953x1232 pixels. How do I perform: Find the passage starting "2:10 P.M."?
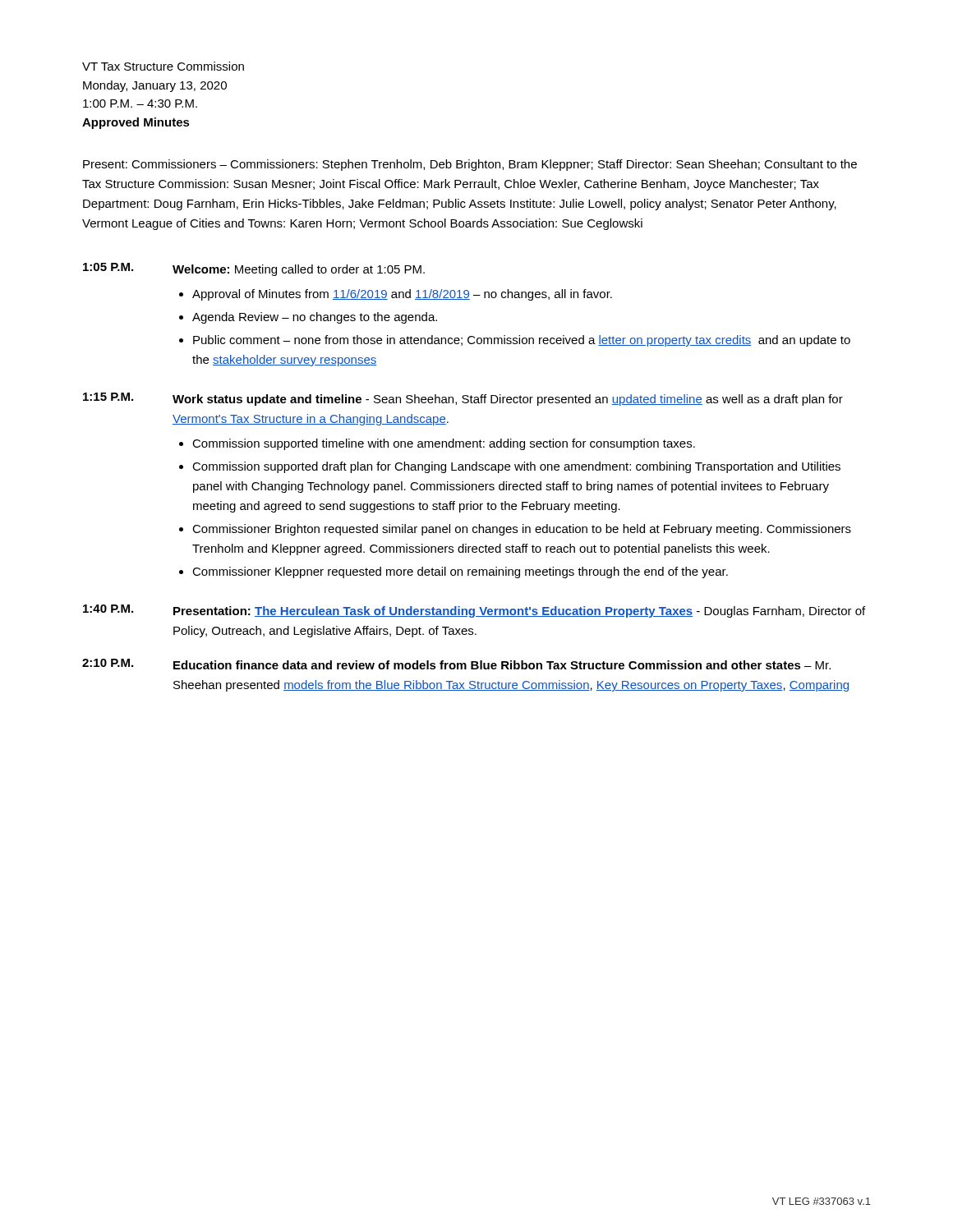[108, 662]
